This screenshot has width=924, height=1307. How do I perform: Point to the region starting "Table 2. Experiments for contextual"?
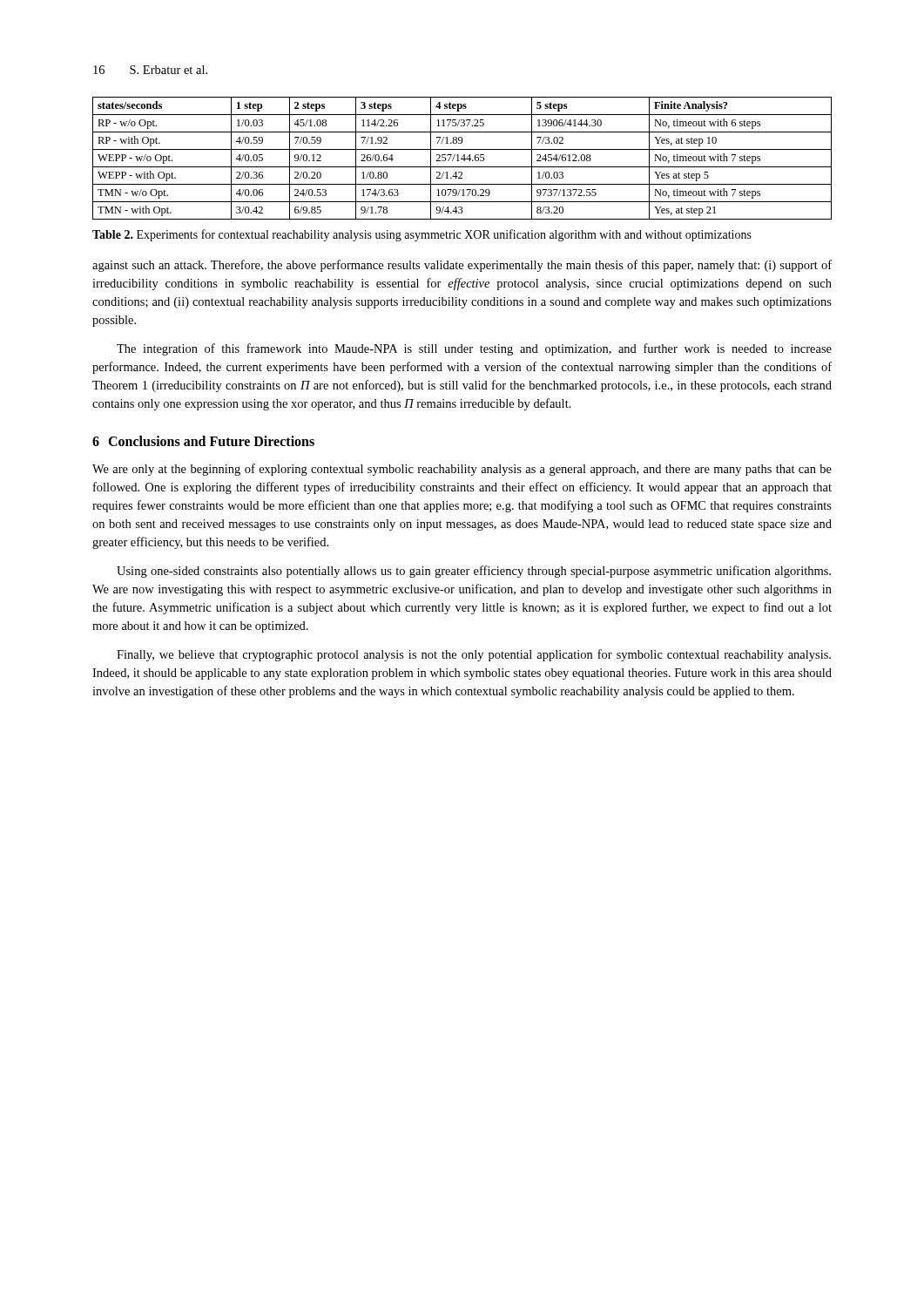422,235
